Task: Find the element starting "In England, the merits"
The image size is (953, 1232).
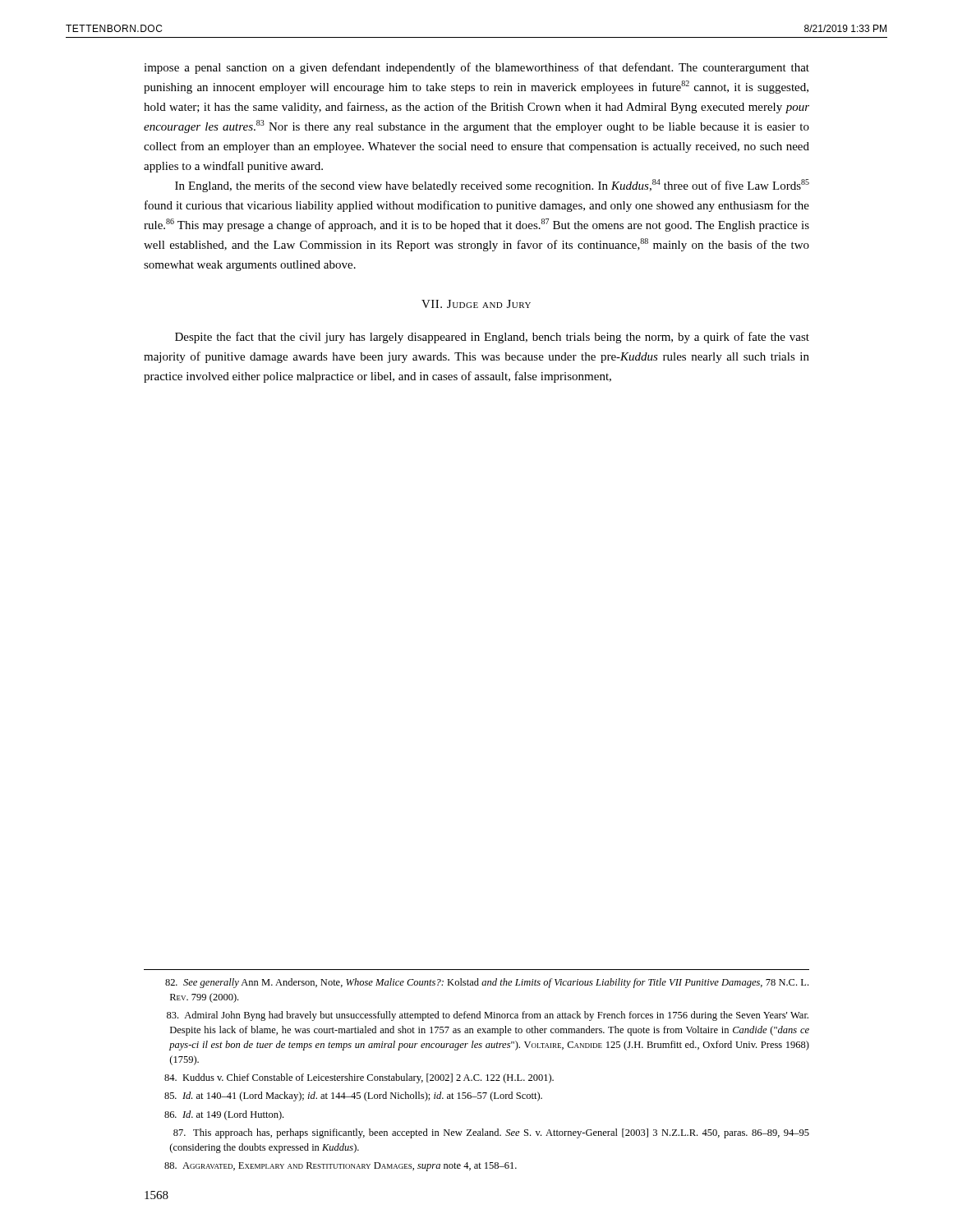Action: click(x=476, y=224)
